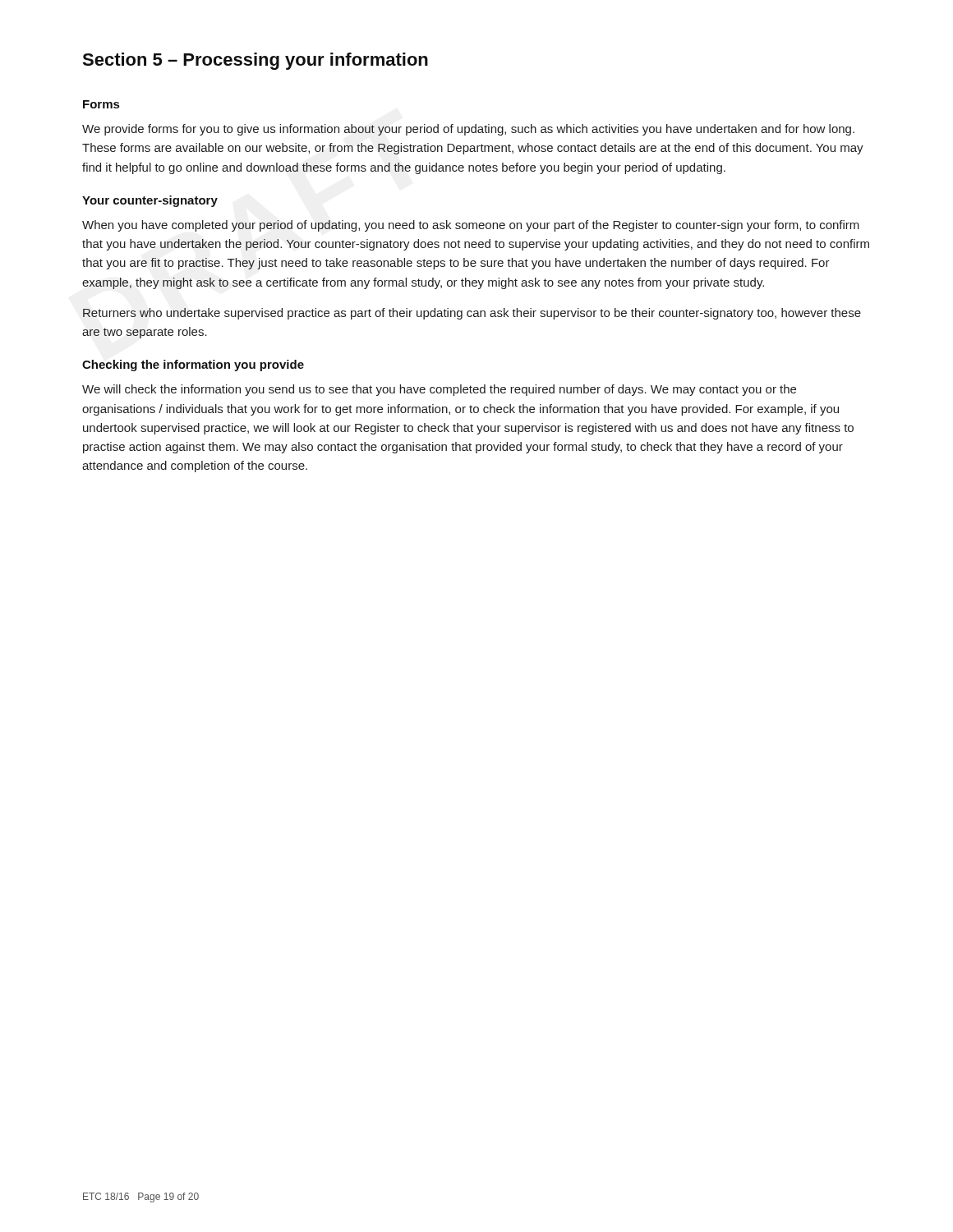The width and height of the screenshot is (953, 1232).
Task: Locate the text block starting "Section 5 – Processing your information"
Action: tap(255, 61)
